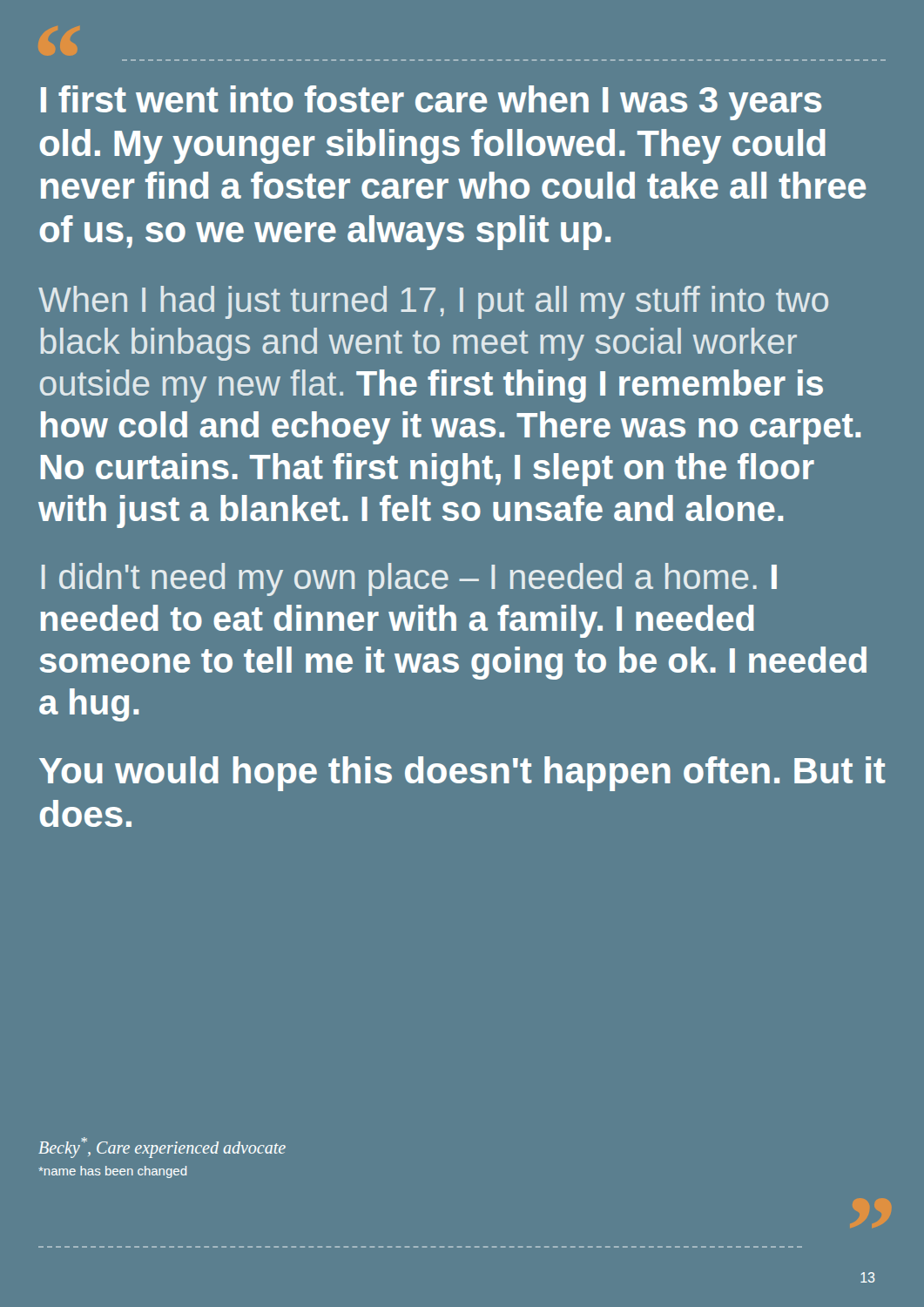The width and height of the screenshot is (924, 1307).
Task: Find the region starting "name has been changed"
Action: click(113, 1171)
